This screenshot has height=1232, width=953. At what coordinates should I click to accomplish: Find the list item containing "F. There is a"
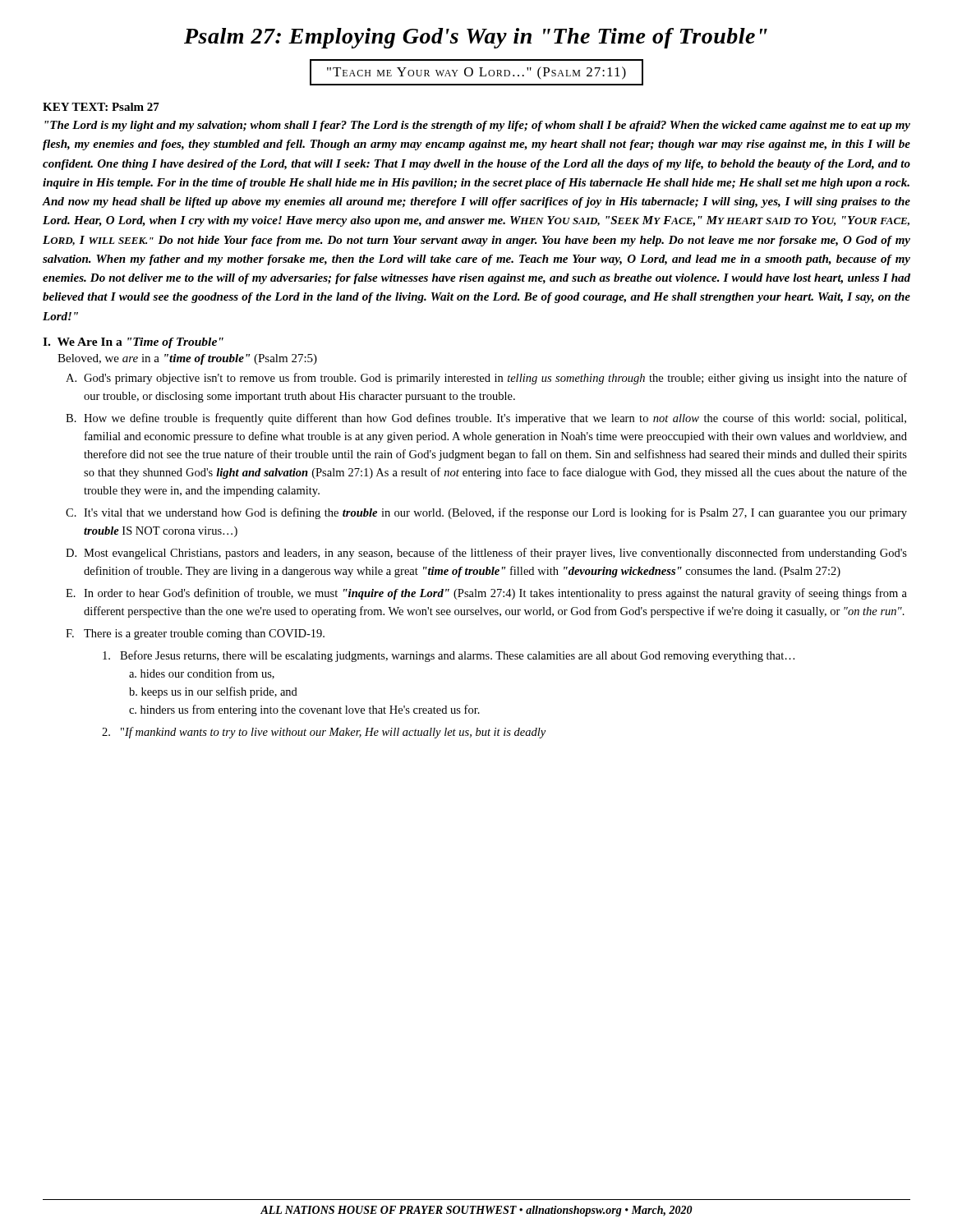pyautogui.click(x=195, y=634)
